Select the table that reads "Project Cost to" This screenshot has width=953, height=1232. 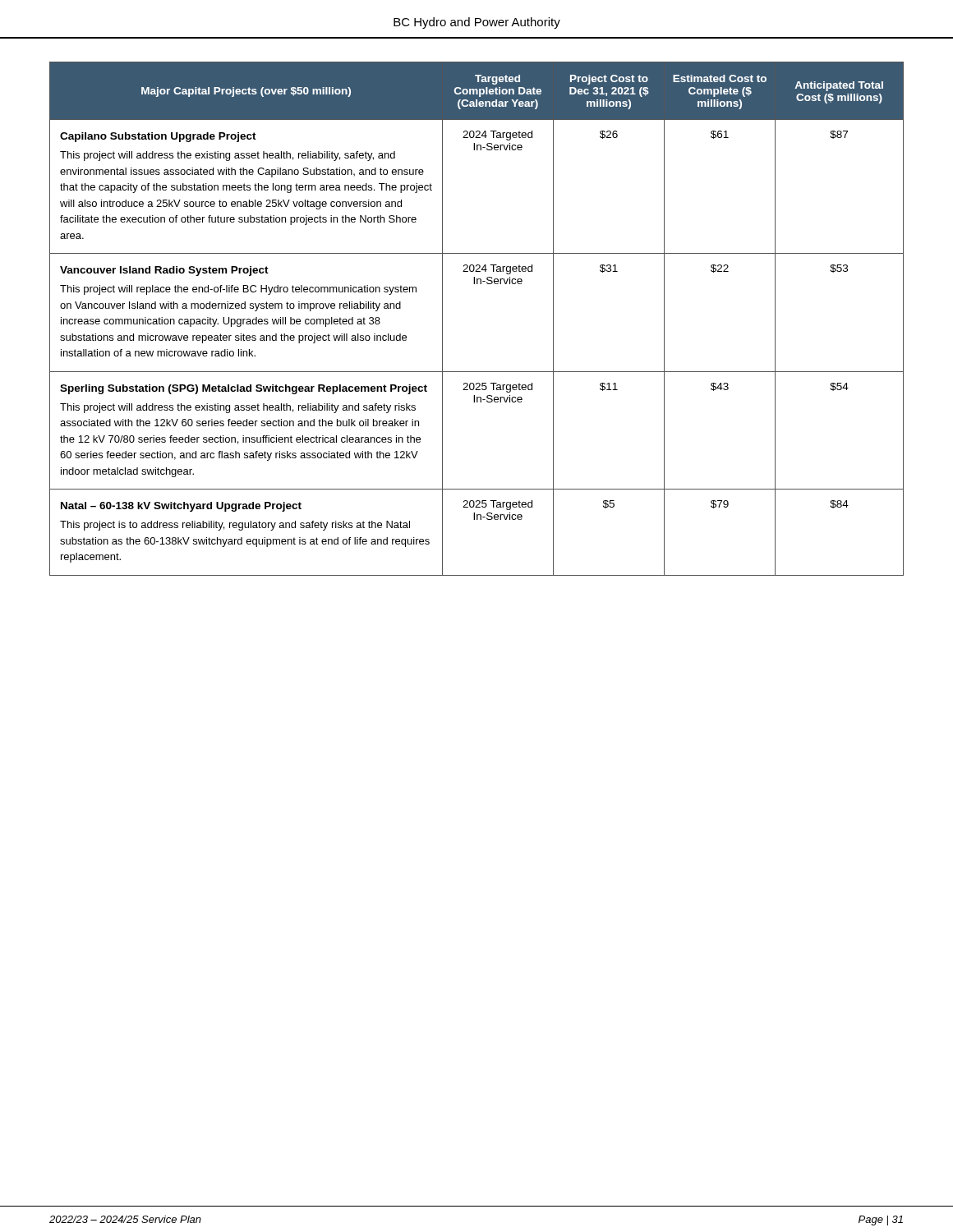pos(476,318)
